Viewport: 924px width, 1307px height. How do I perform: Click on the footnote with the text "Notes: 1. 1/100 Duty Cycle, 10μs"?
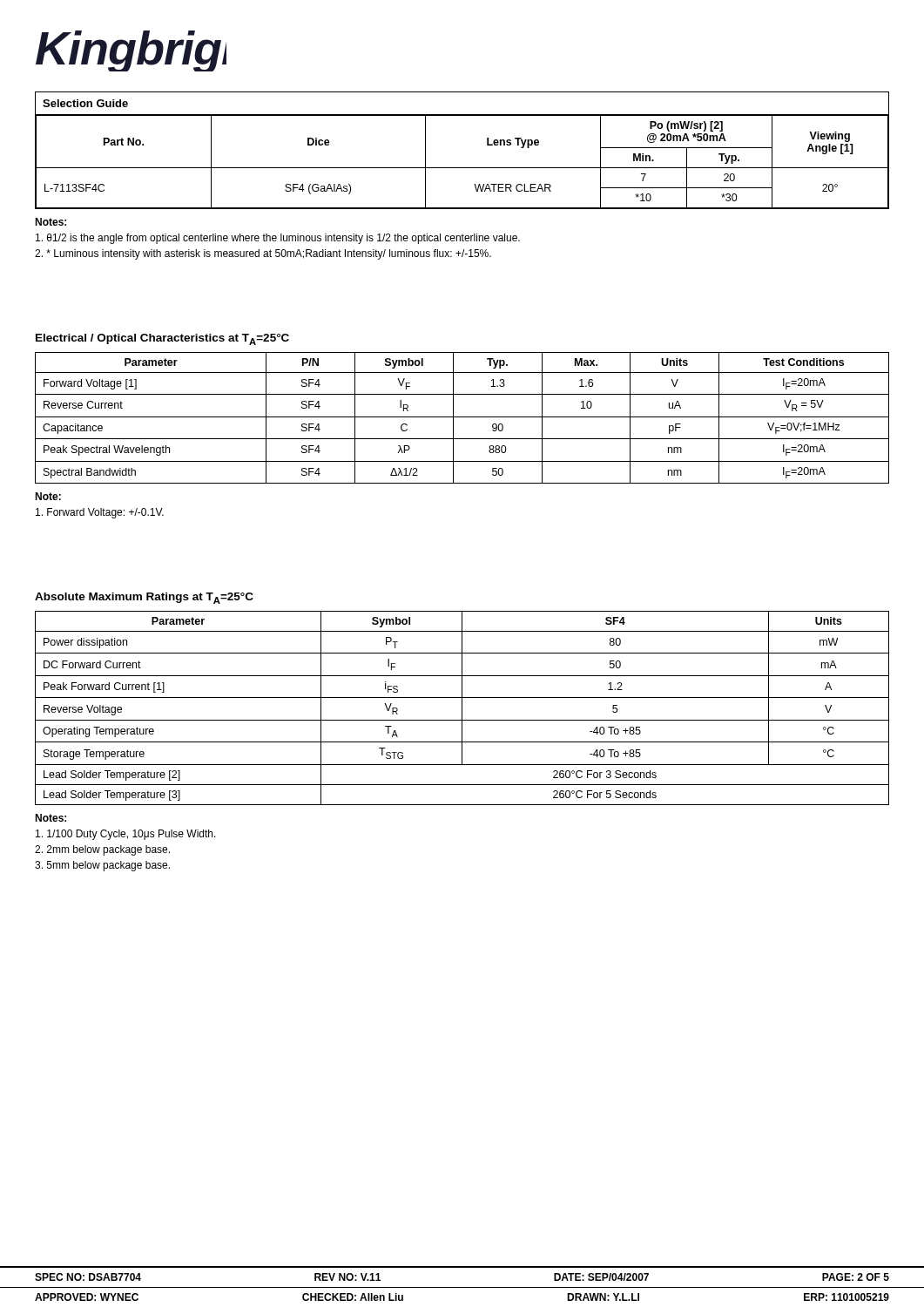(x=51, y=818)
